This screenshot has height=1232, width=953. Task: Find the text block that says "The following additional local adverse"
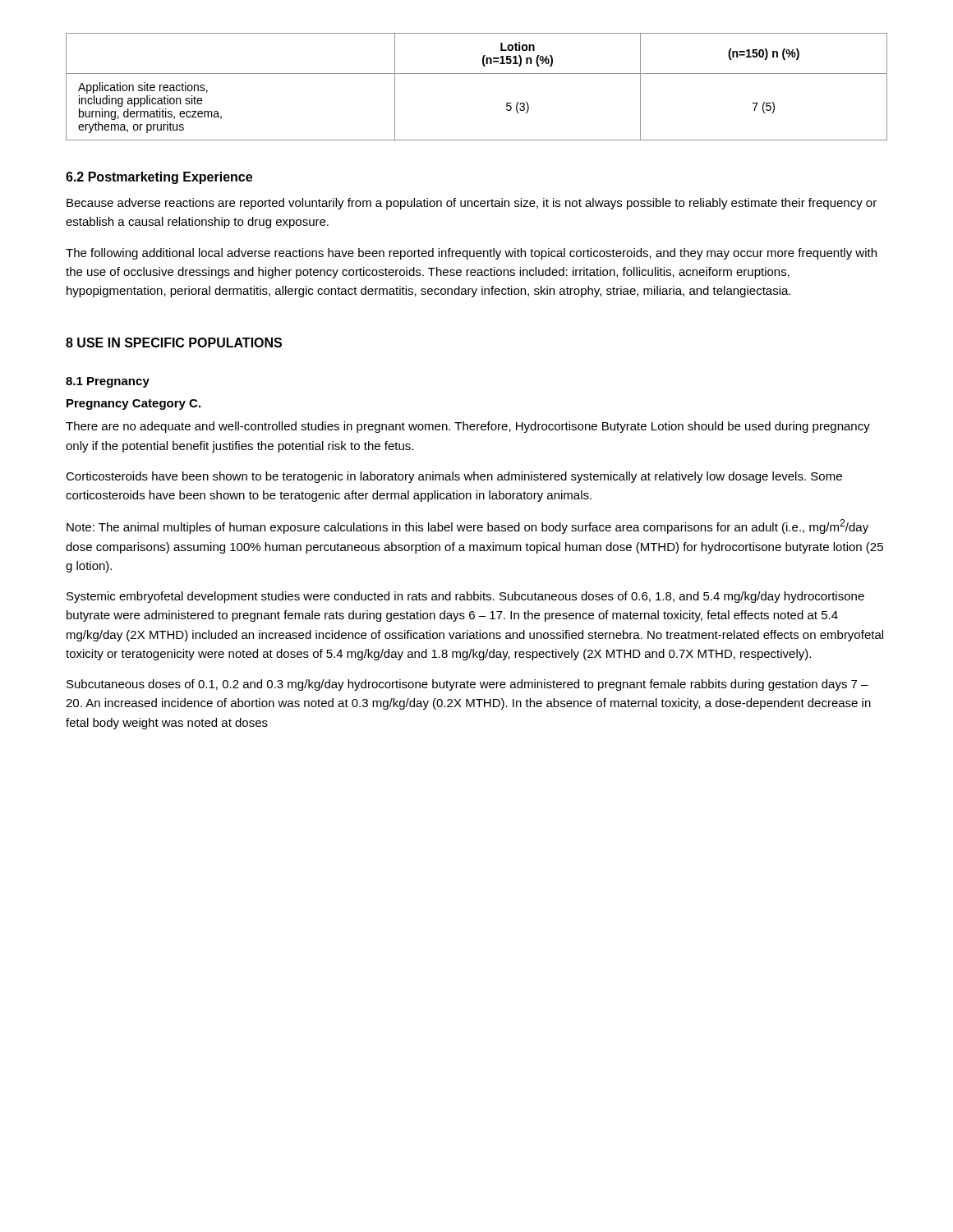click(x=472, y=271)
